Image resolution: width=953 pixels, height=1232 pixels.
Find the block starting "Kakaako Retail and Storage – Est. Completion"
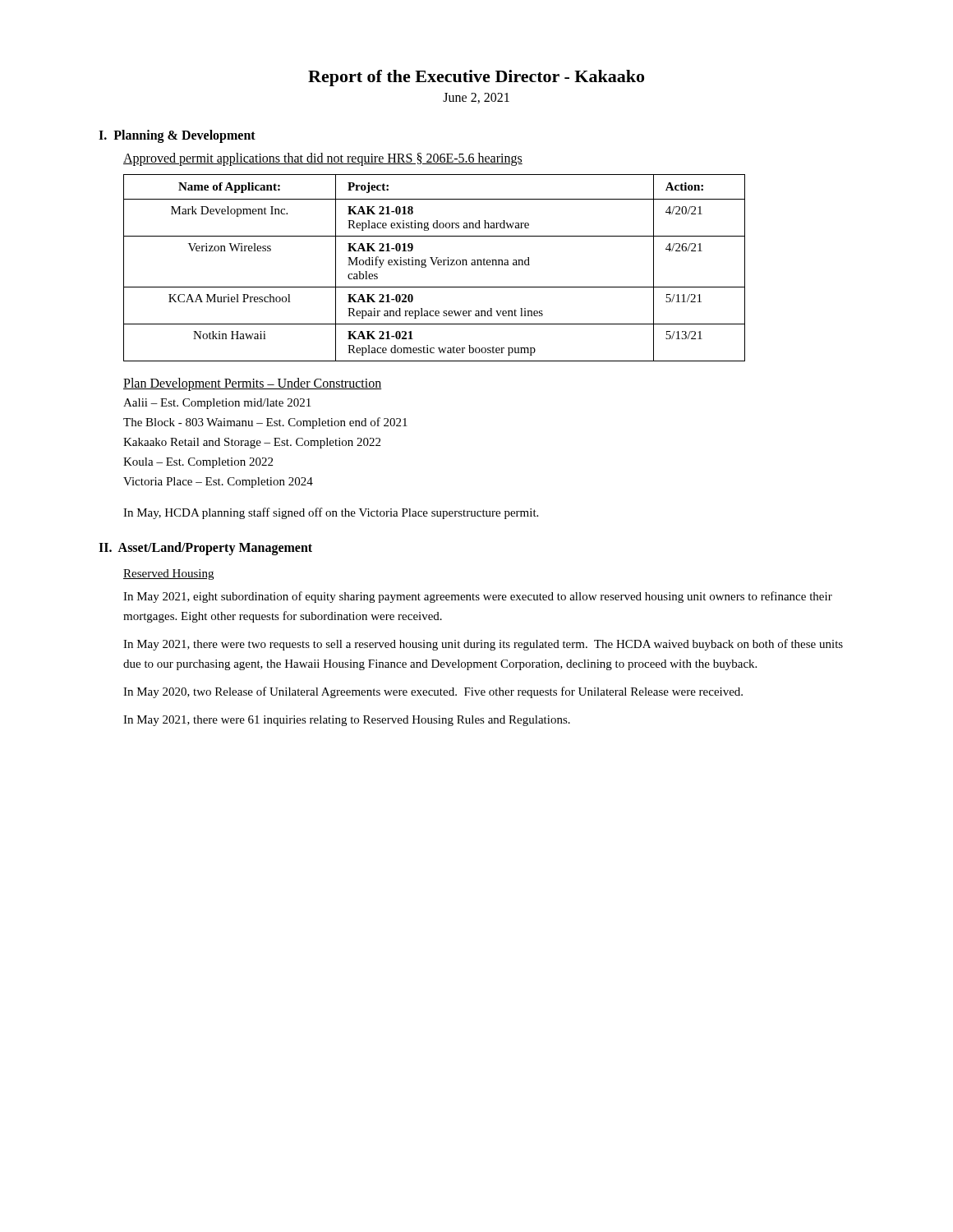pos(252,442)
